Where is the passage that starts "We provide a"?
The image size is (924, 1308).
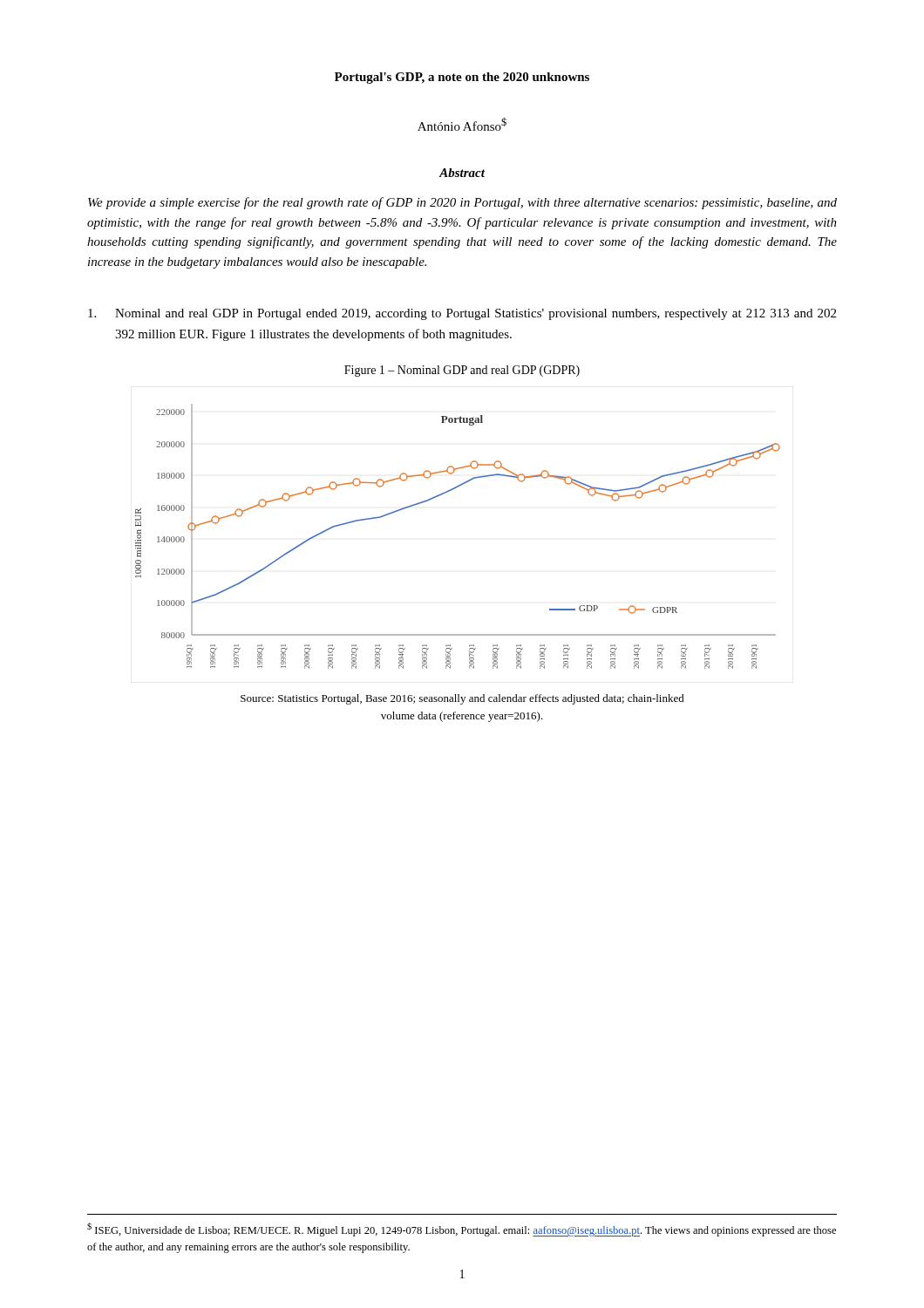462,232
